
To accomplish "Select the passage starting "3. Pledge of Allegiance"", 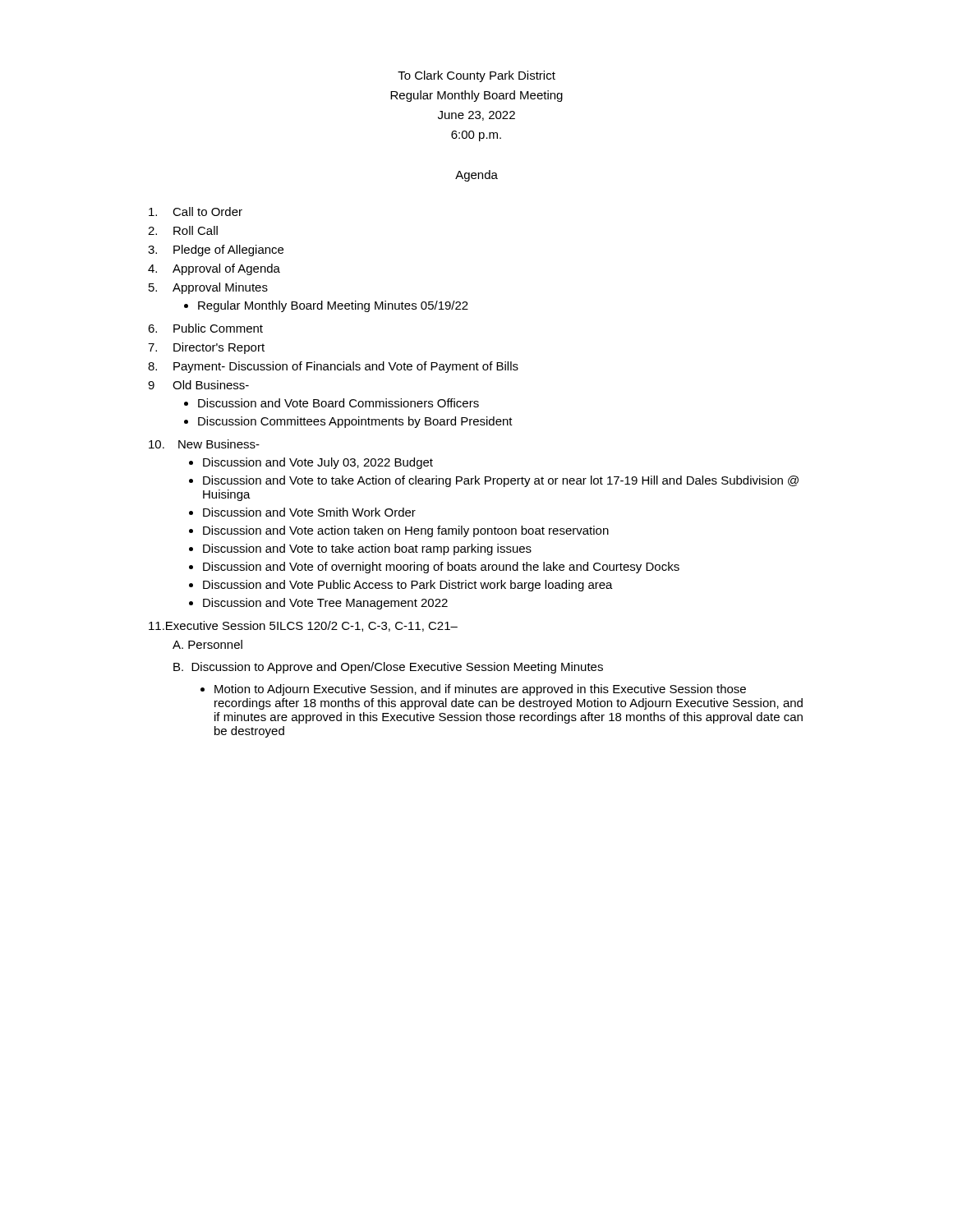I will (x=216, y=251).
